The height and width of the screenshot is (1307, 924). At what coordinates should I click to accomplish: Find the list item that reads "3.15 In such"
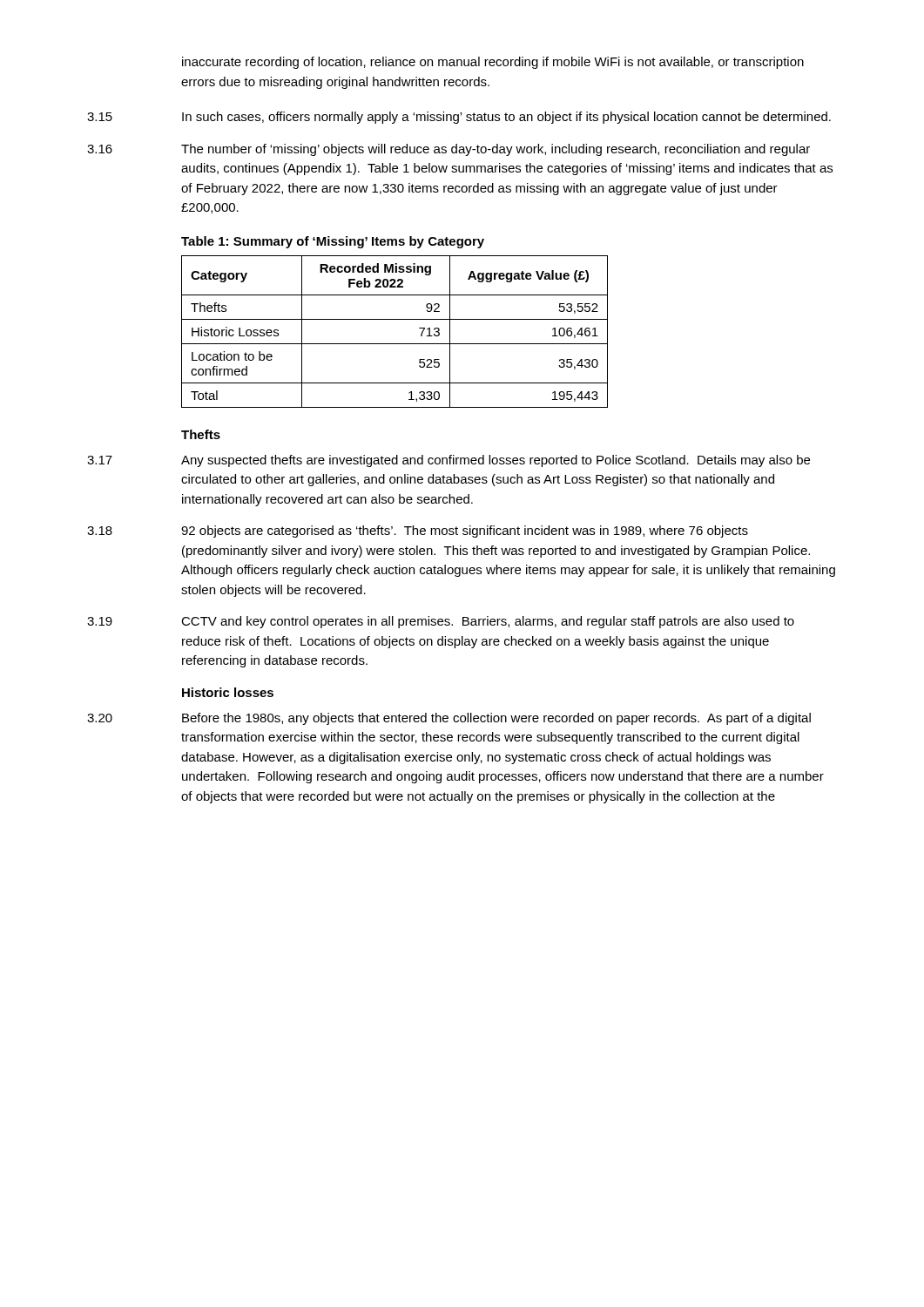pos(462,117)
